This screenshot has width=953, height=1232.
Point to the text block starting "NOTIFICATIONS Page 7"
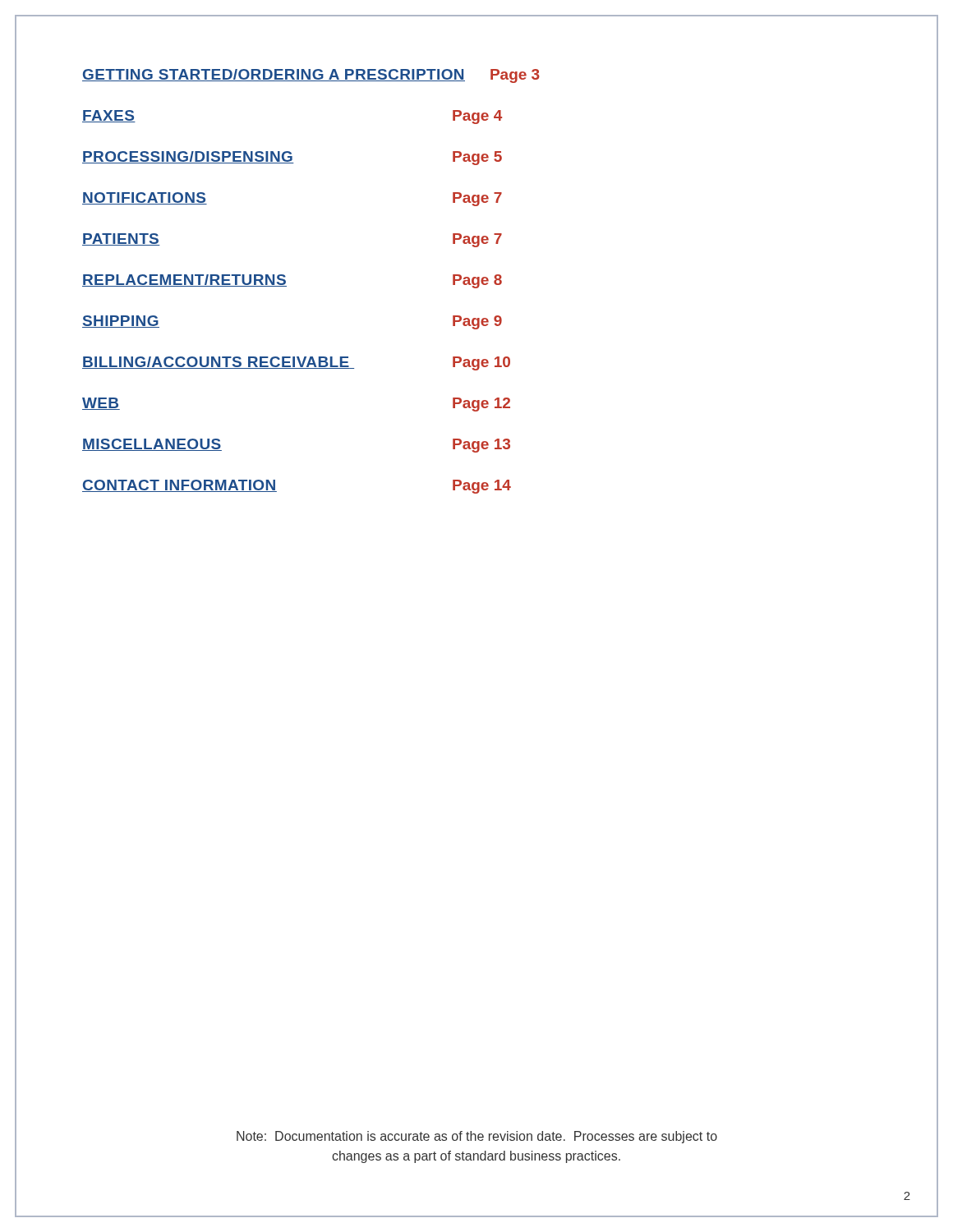[x=144, y=199]
